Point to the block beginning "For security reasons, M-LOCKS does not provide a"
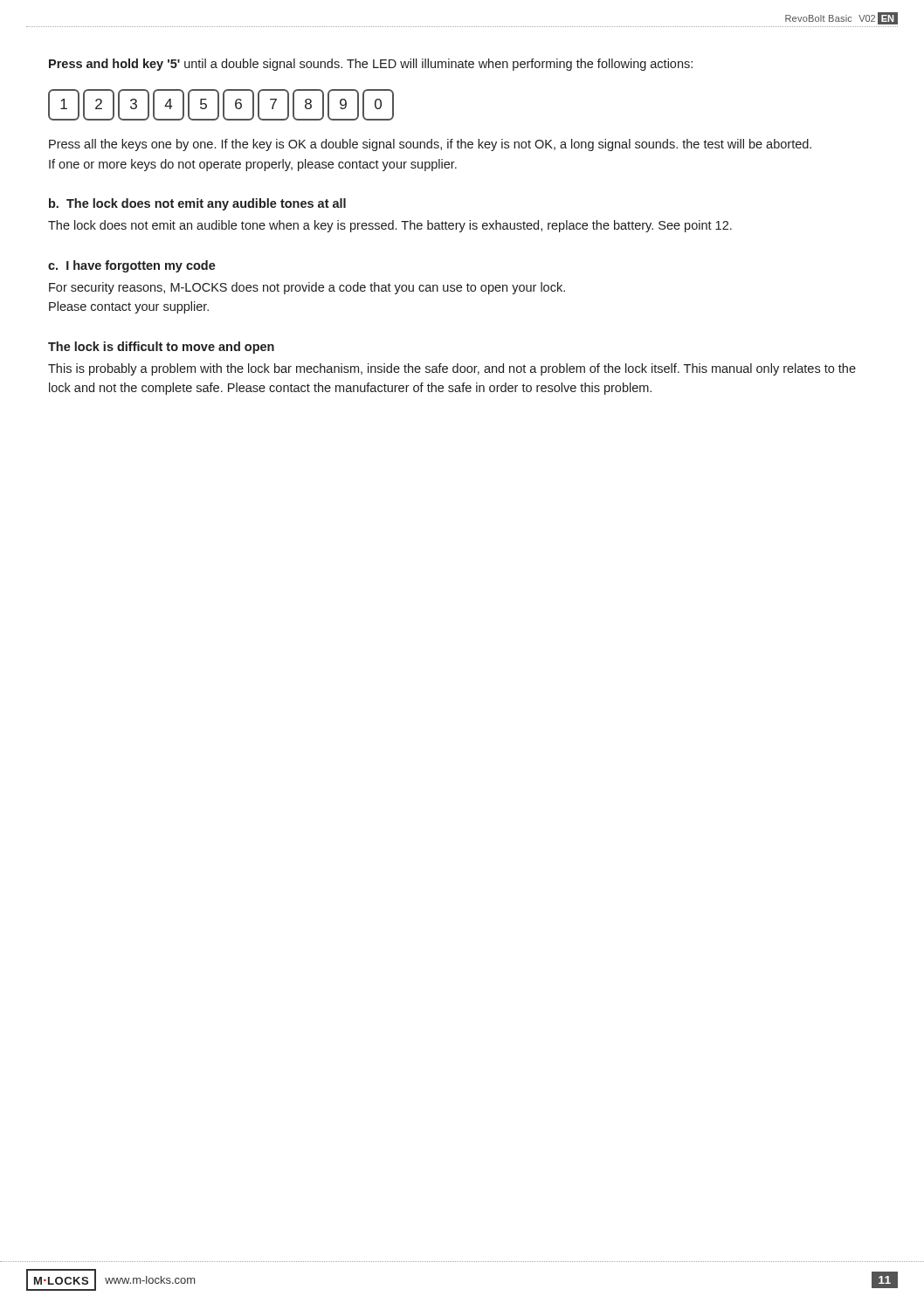The width and height of the screenshot is (924, 1310). pyautogui.click(x=307, y=297)
